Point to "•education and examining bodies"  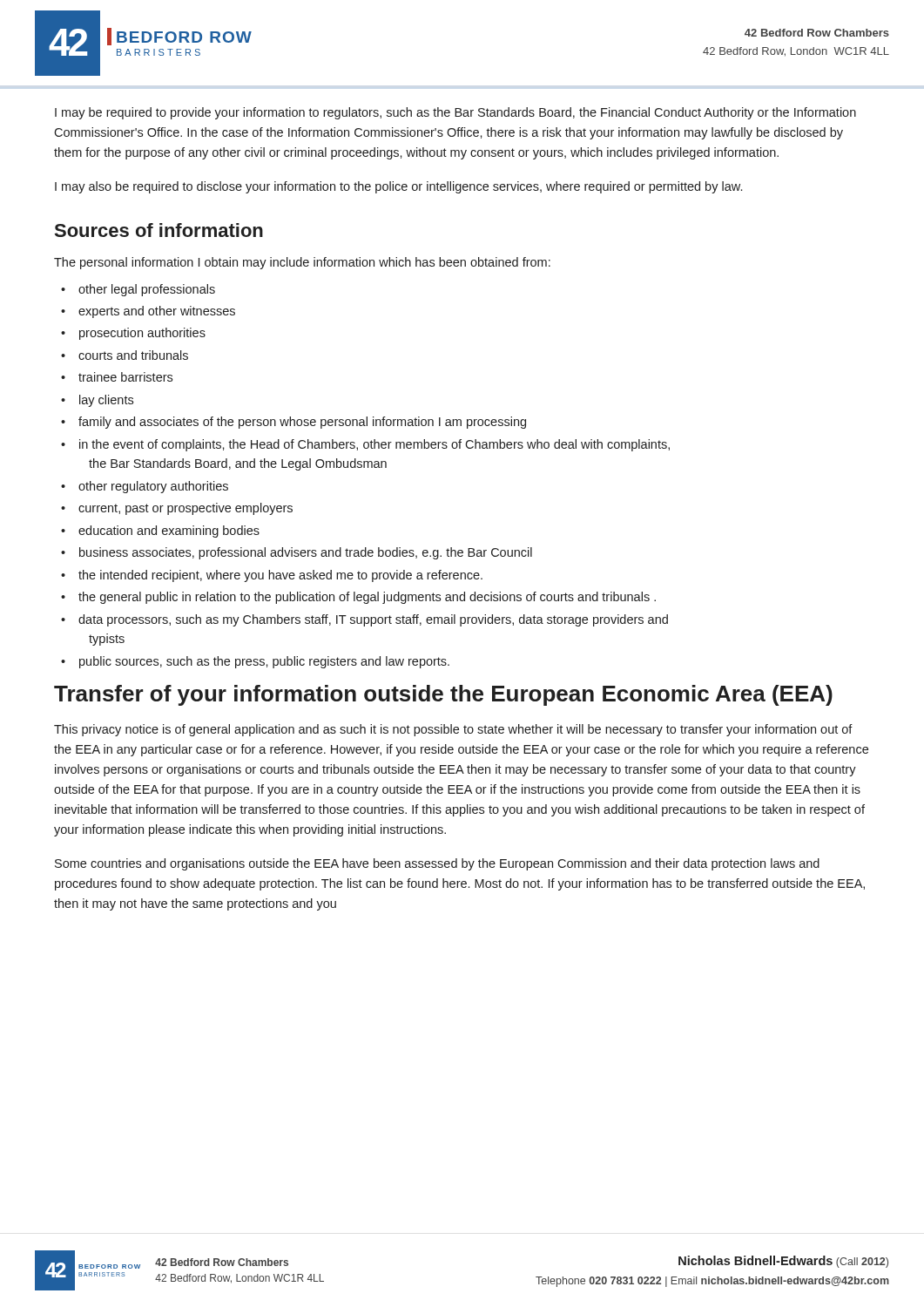tap(160, 531)
